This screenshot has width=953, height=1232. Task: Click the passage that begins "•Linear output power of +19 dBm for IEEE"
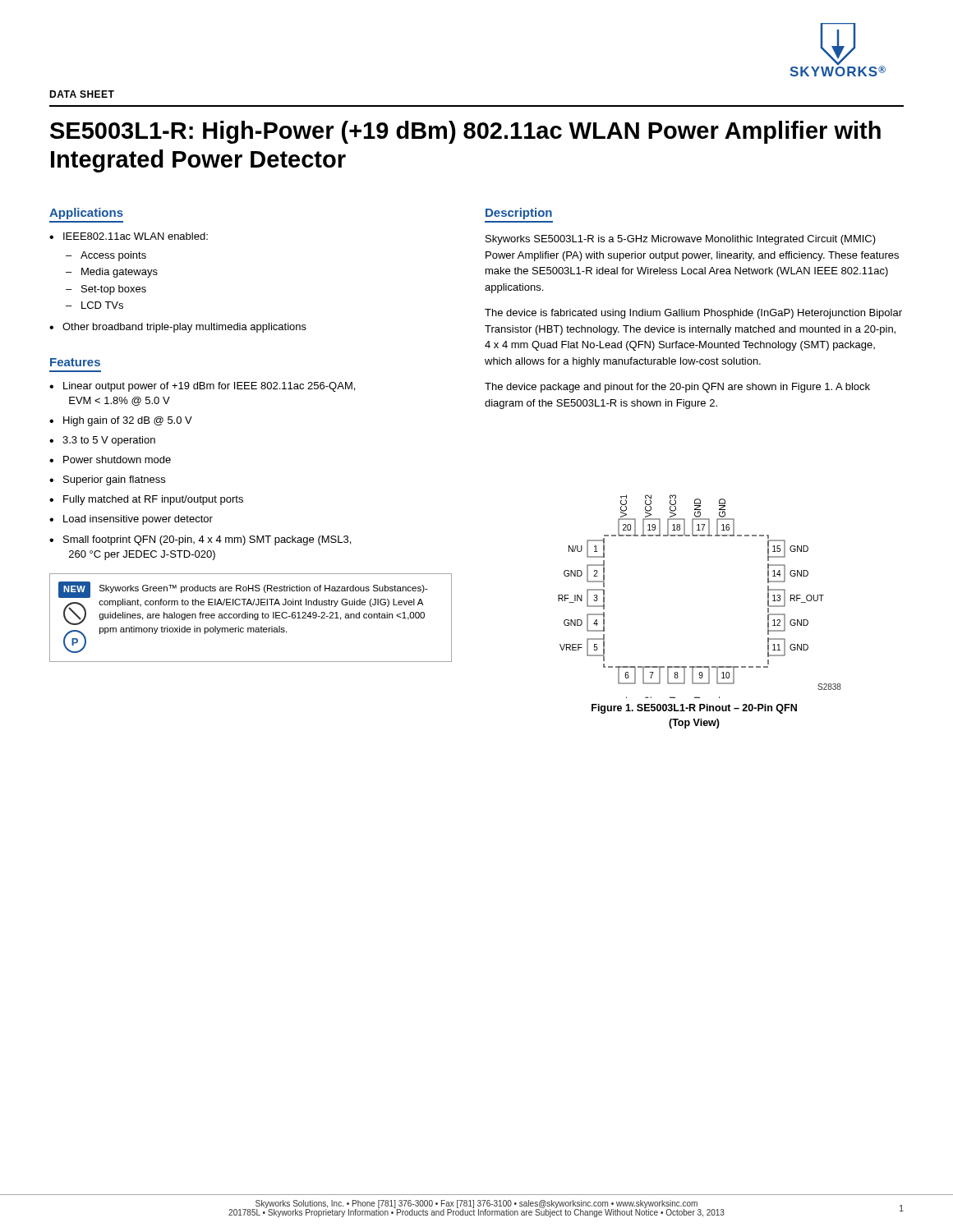tap(203, 394)
